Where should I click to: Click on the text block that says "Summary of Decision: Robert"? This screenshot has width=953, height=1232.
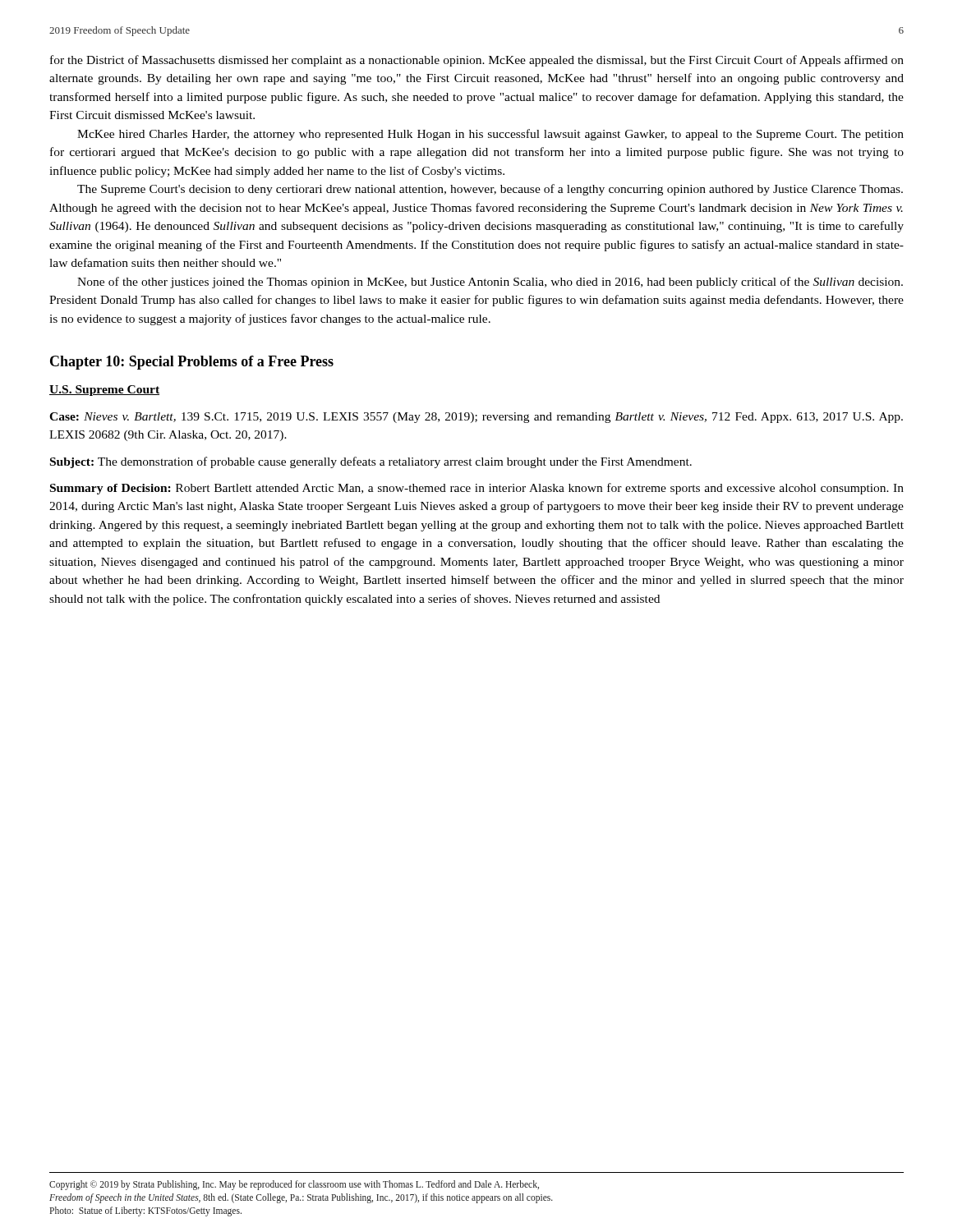(x=476, y=543)
